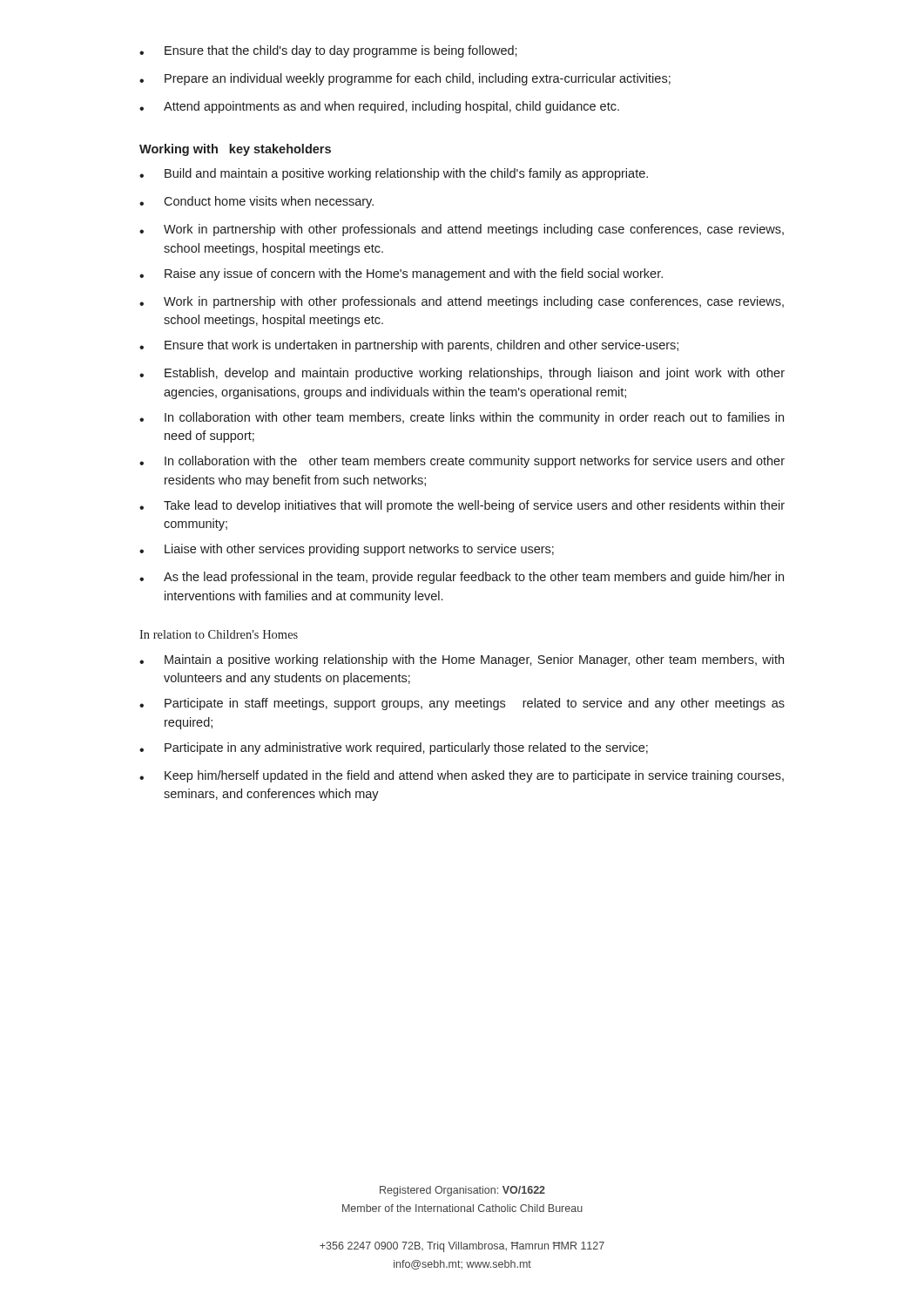Click on the block starting "• As the lead professional in the"

coord(462,587)
